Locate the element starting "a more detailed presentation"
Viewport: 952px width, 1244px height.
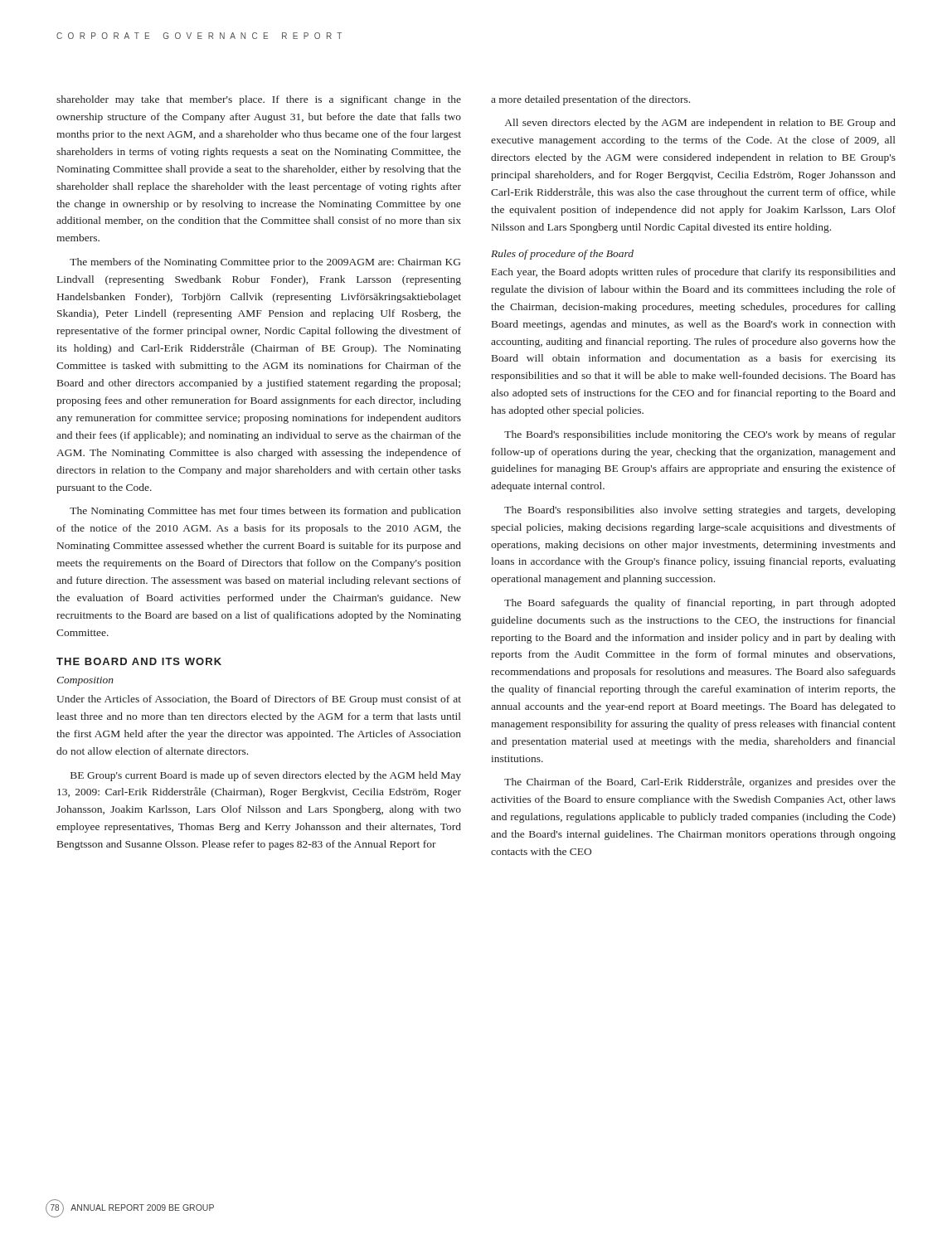(693, 476)
